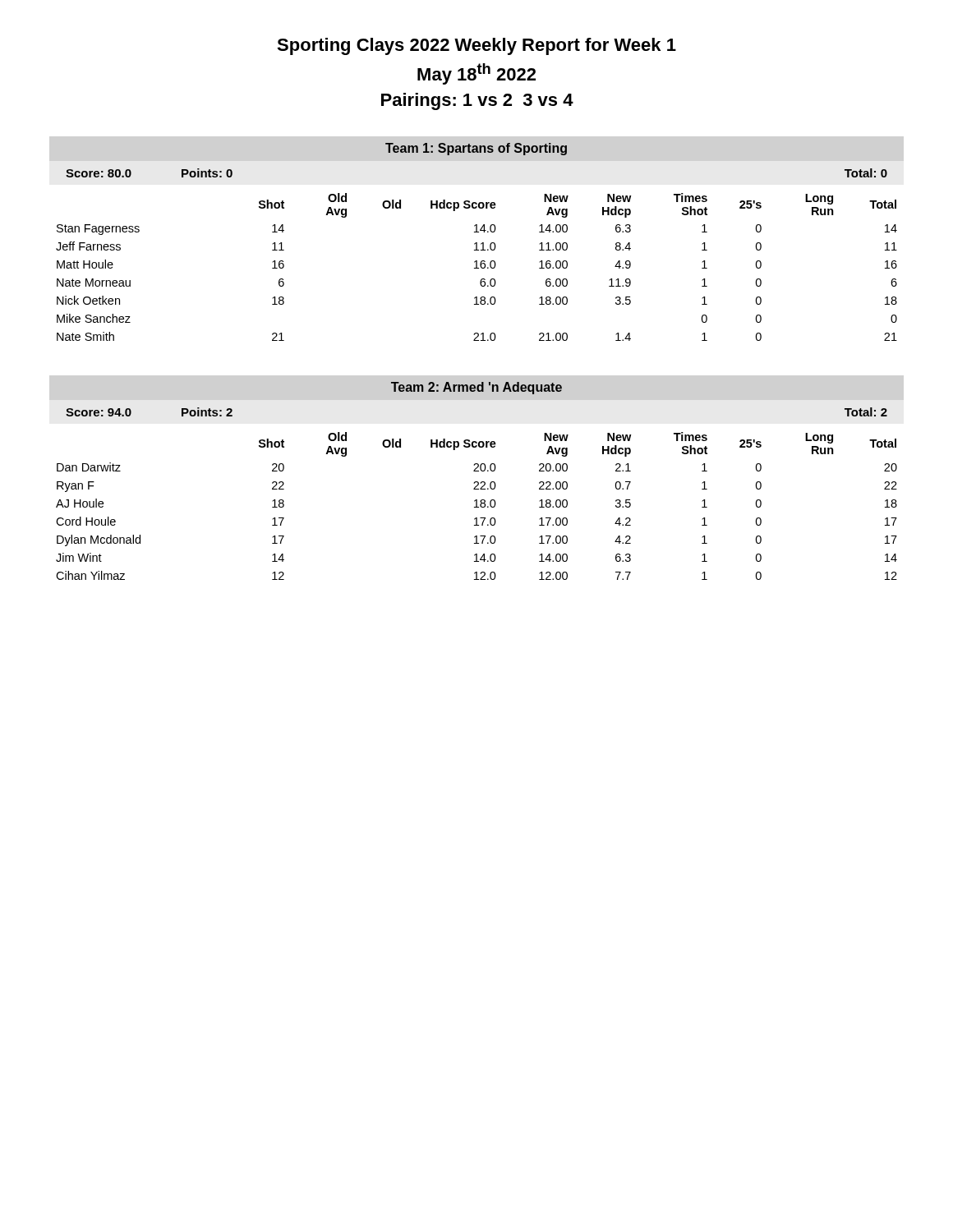Select the text block starting "Team 1: Spartans of Sporting"
Viewport: 953px width, 1232px height.
point(476,148)
